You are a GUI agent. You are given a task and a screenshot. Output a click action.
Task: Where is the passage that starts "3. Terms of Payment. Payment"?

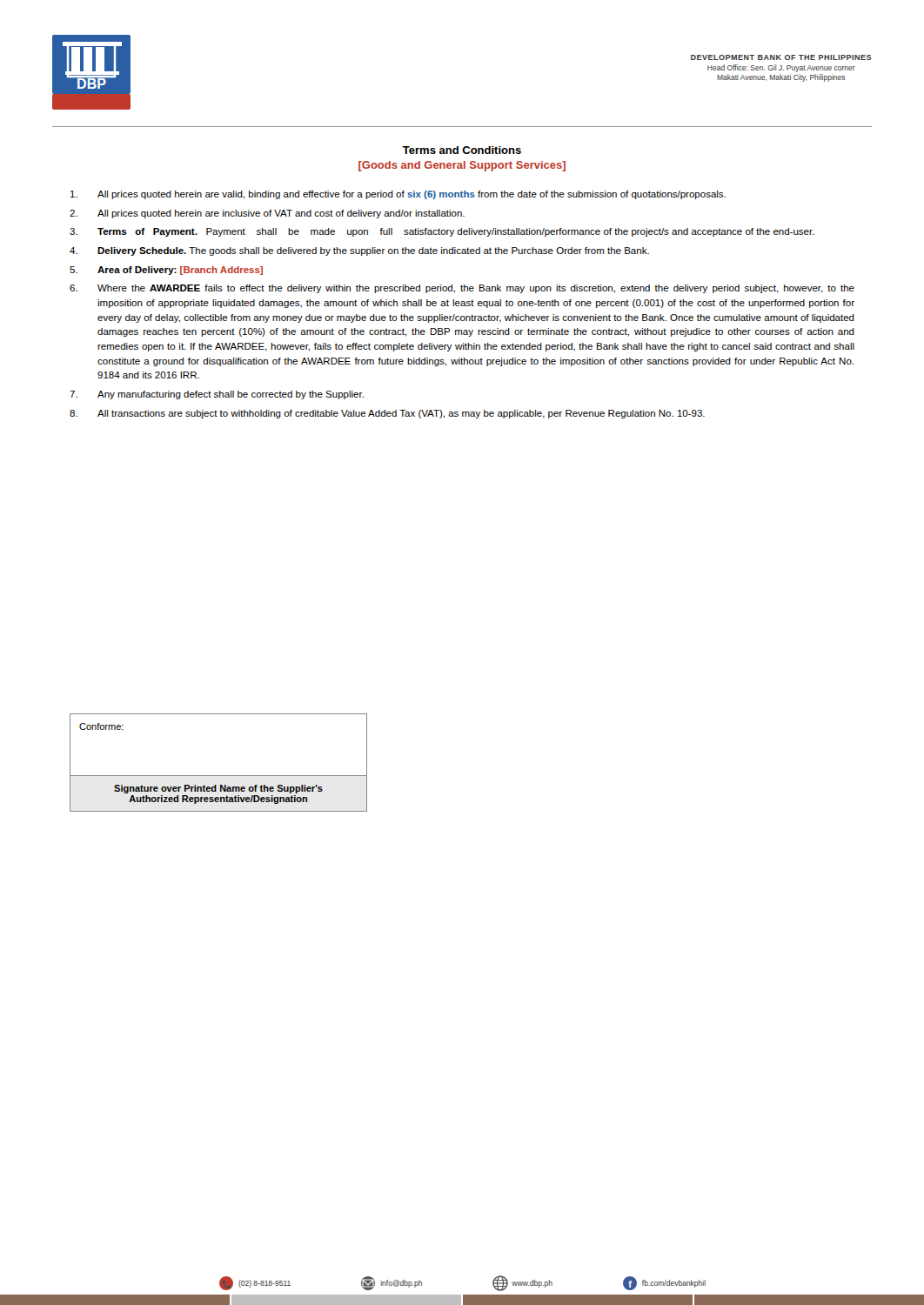point(462,232)
